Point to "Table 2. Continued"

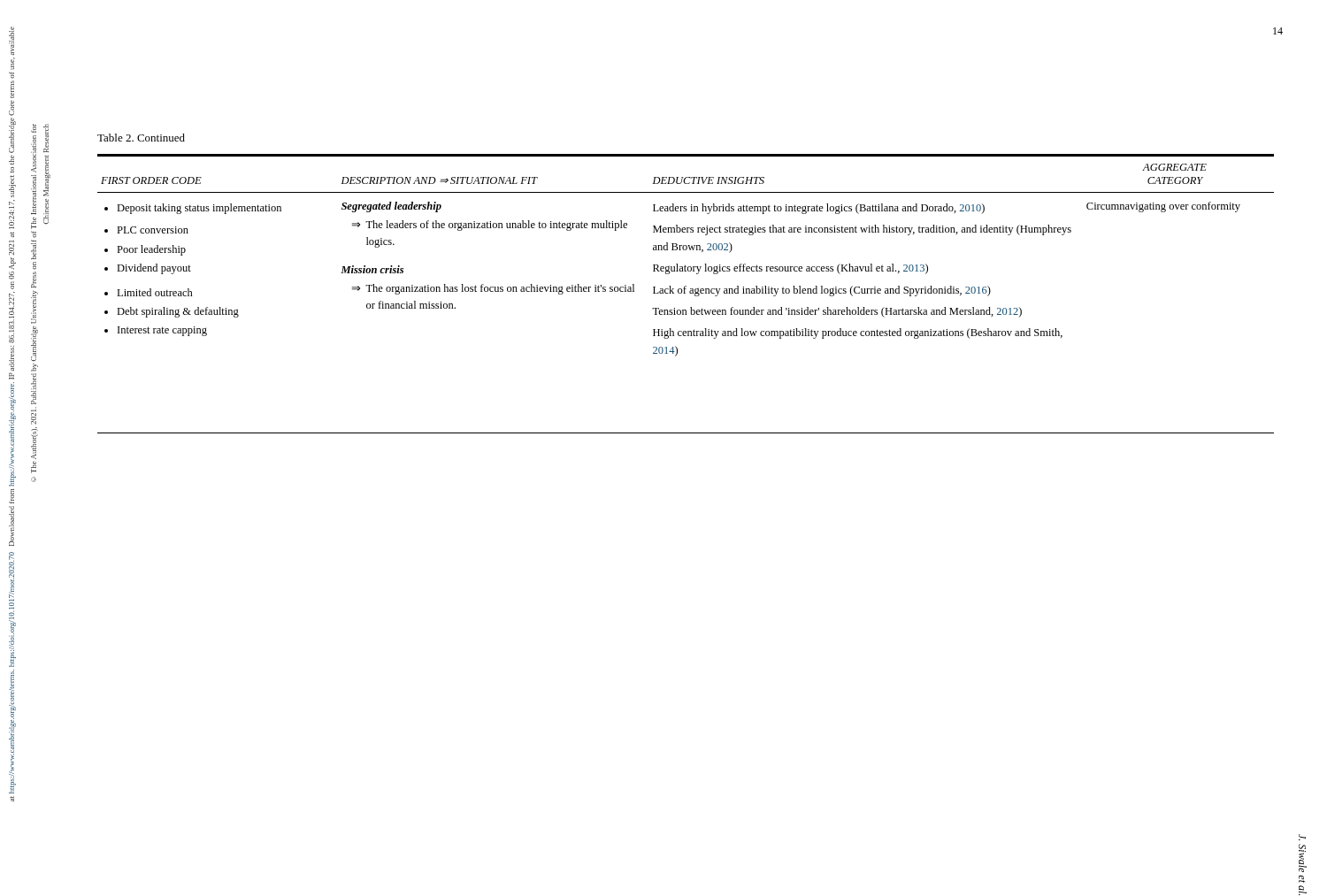141,138
